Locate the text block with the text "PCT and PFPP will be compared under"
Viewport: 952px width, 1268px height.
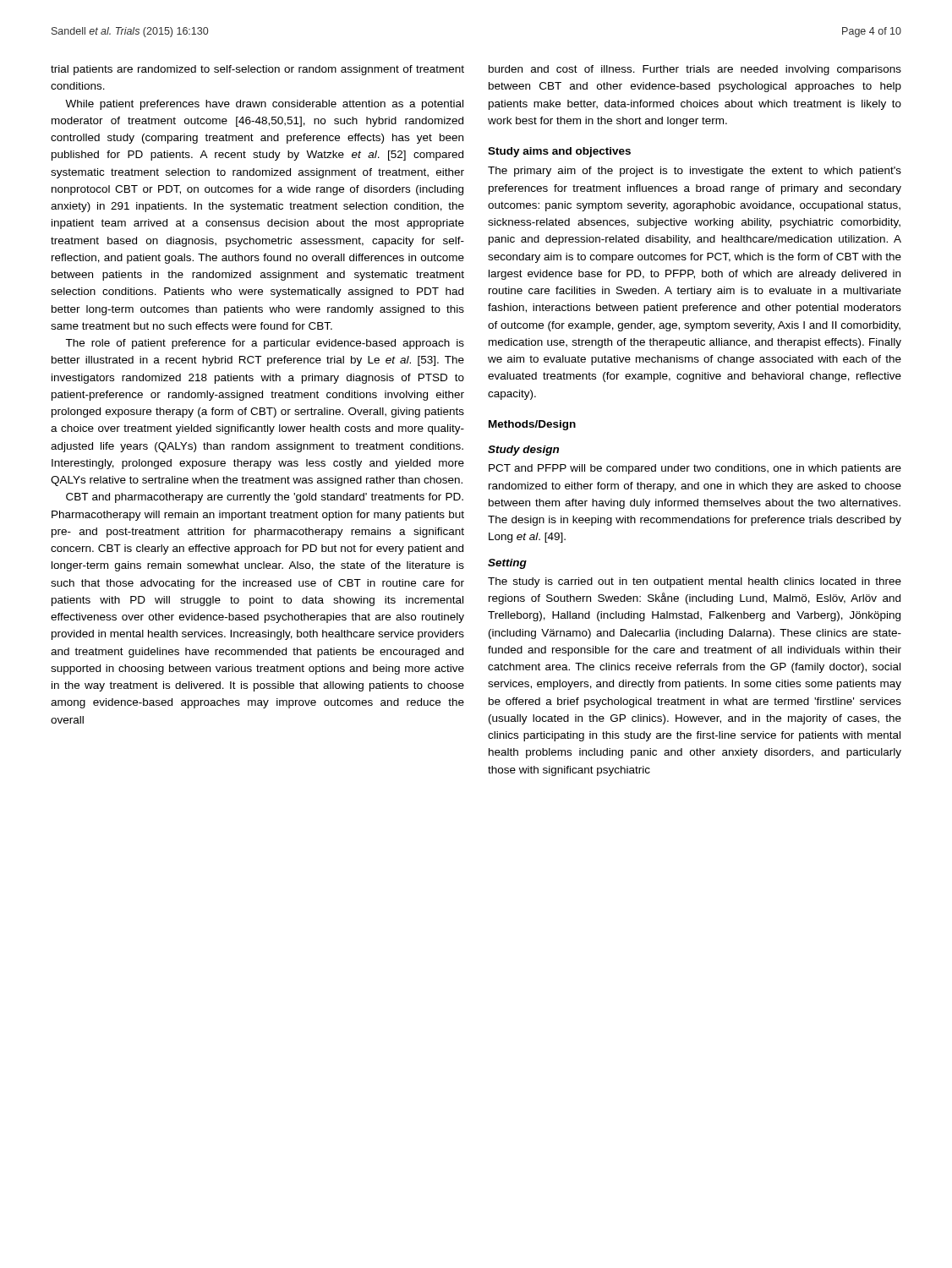pyautogui.click(x=695, y=503)
